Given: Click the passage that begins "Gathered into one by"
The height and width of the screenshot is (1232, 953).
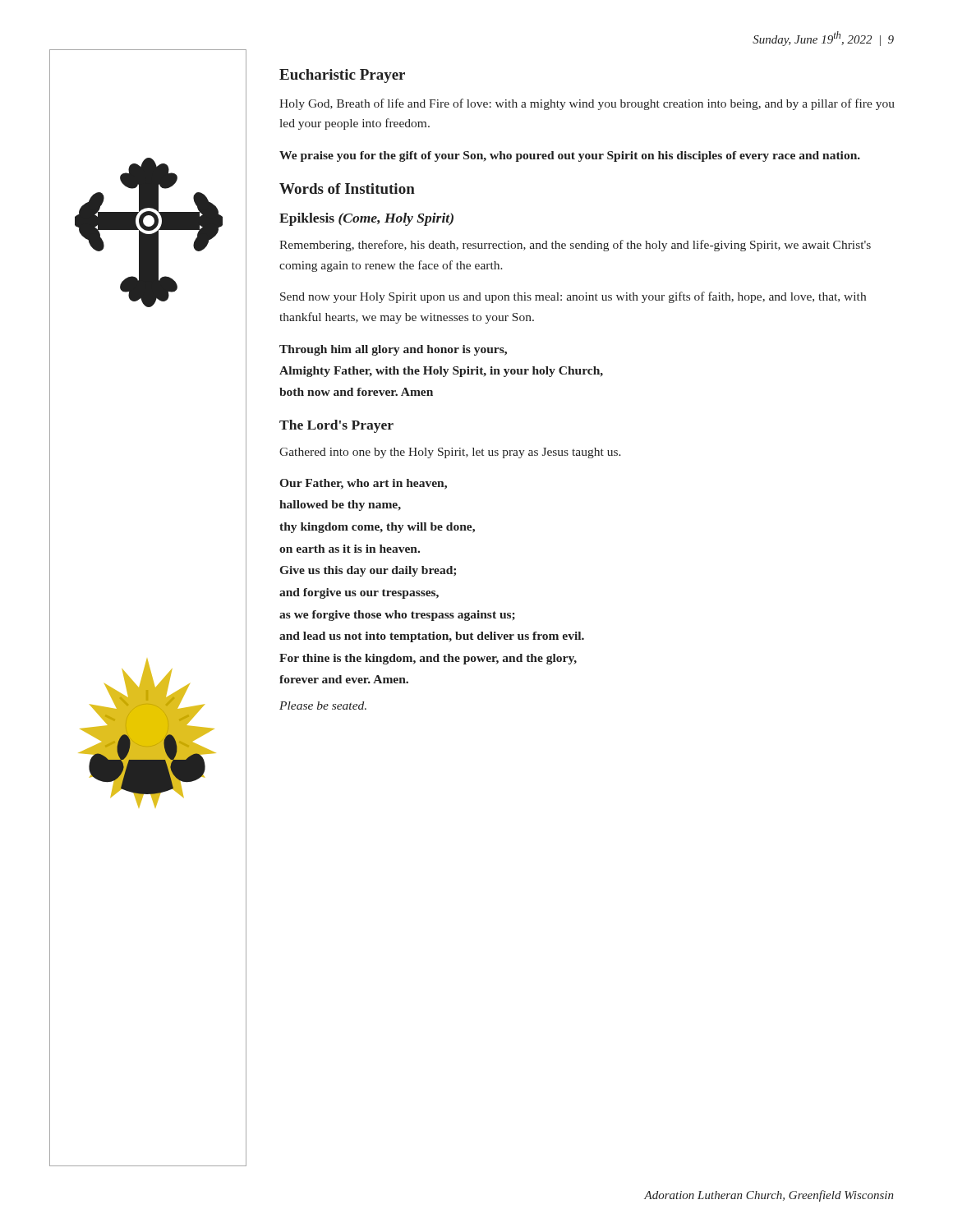Looking at the screenshot, I should click(450, 451).
